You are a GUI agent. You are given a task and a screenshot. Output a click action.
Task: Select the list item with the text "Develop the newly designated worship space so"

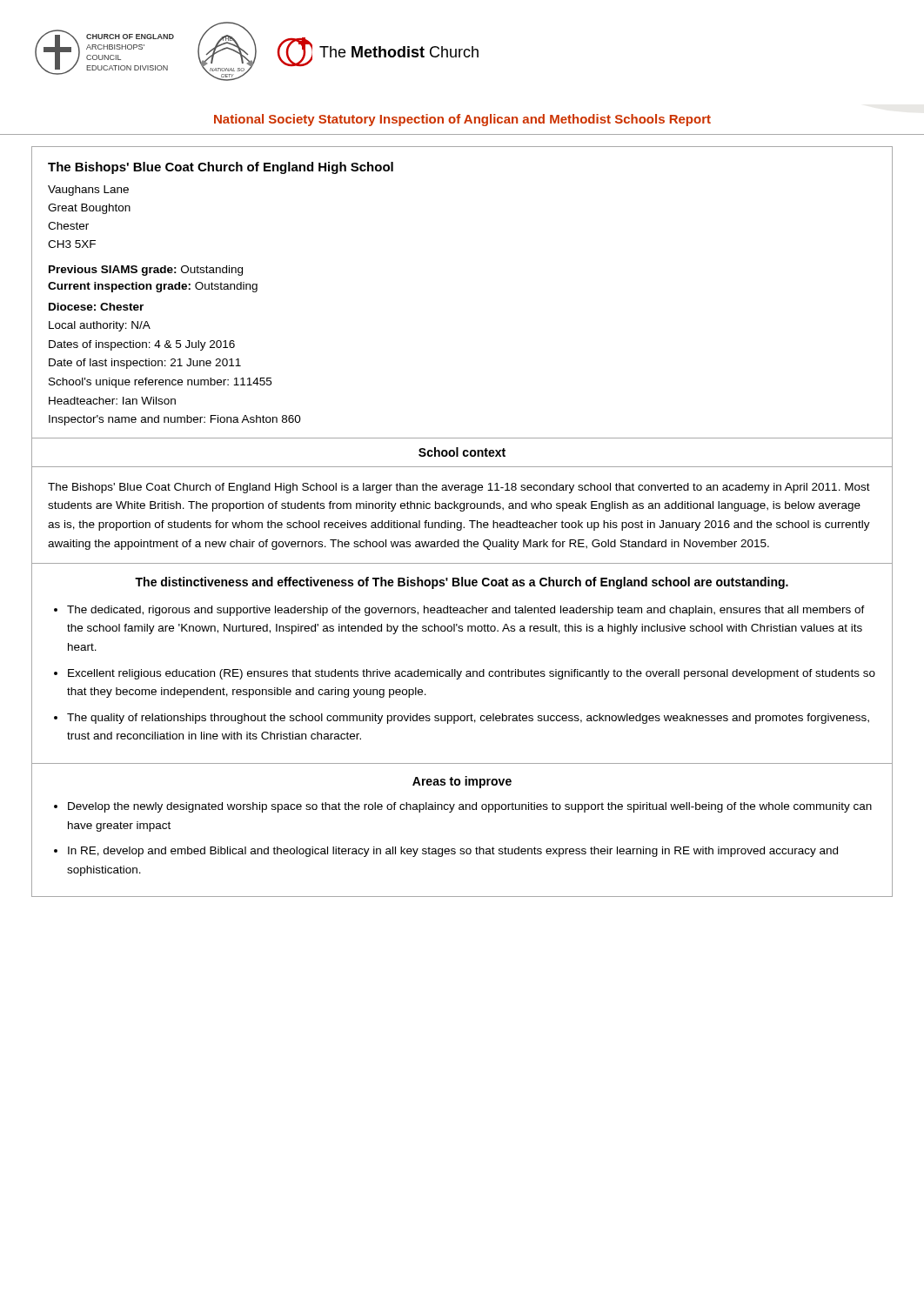470,815
